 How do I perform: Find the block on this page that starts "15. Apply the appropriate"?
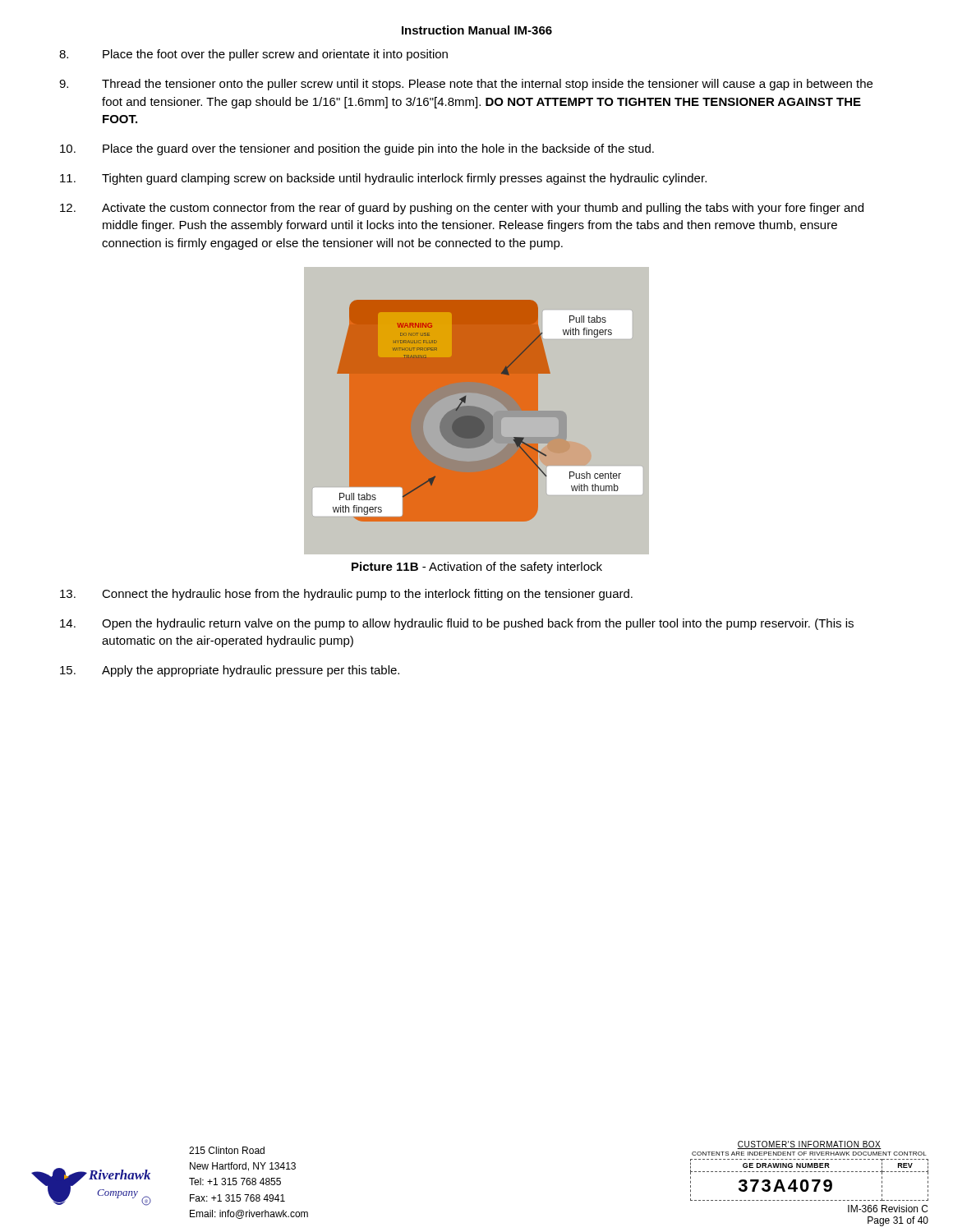point(230,671)
